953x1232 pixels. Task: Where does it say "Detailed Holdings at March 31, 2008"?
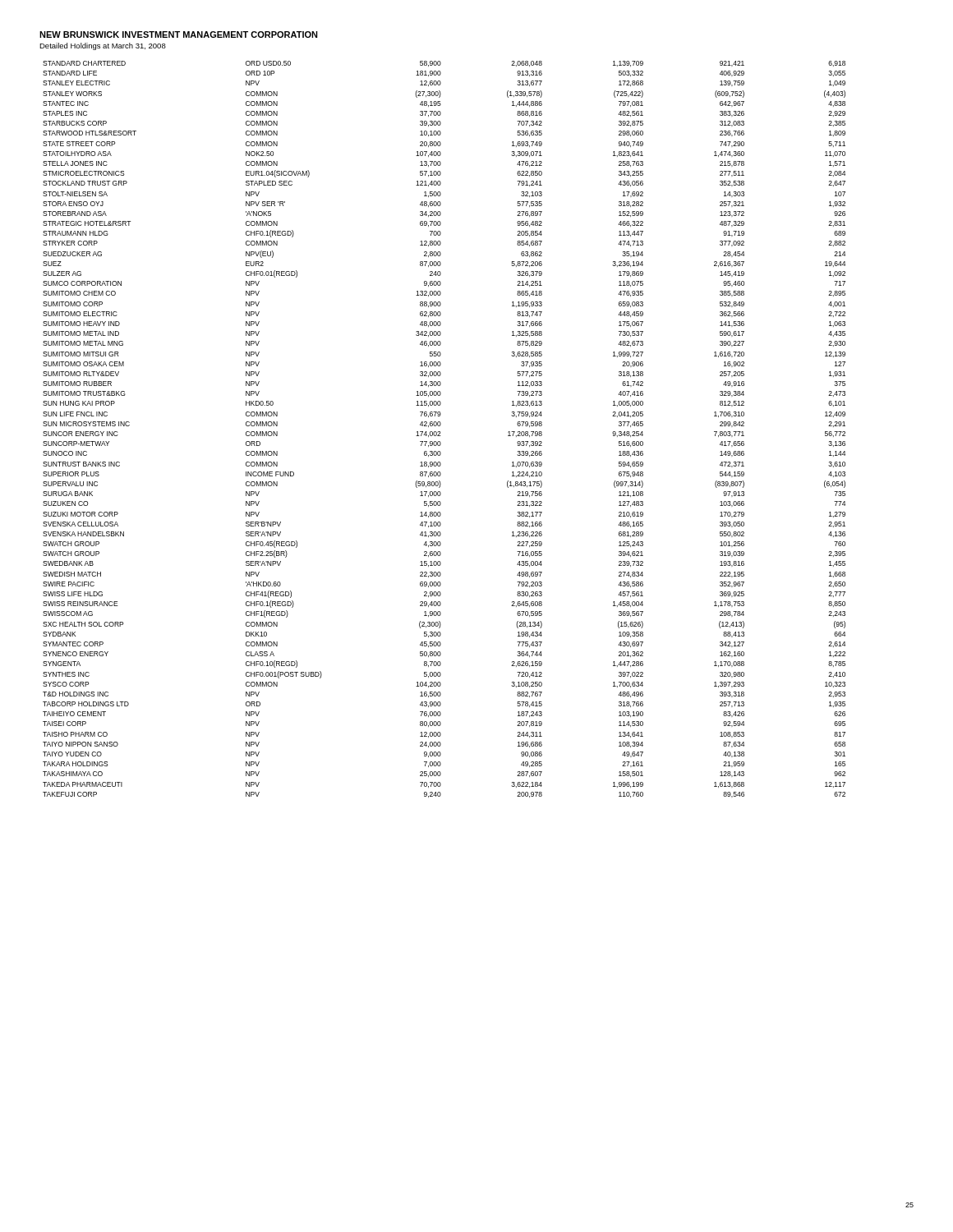point(103,46)
